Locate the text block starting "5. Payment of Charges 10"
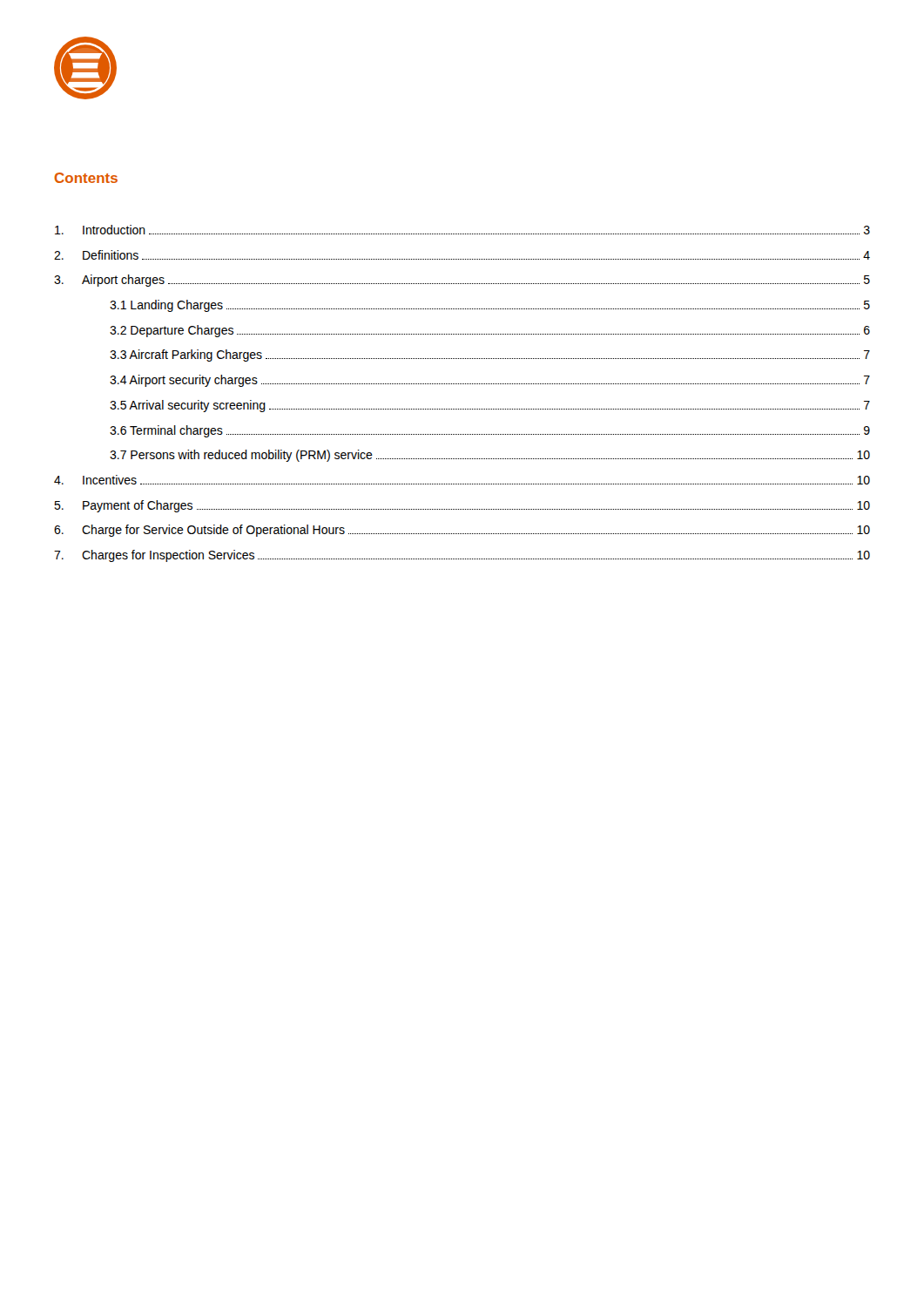This screenshot has width=924, height=1307. [x=462, y=505]
